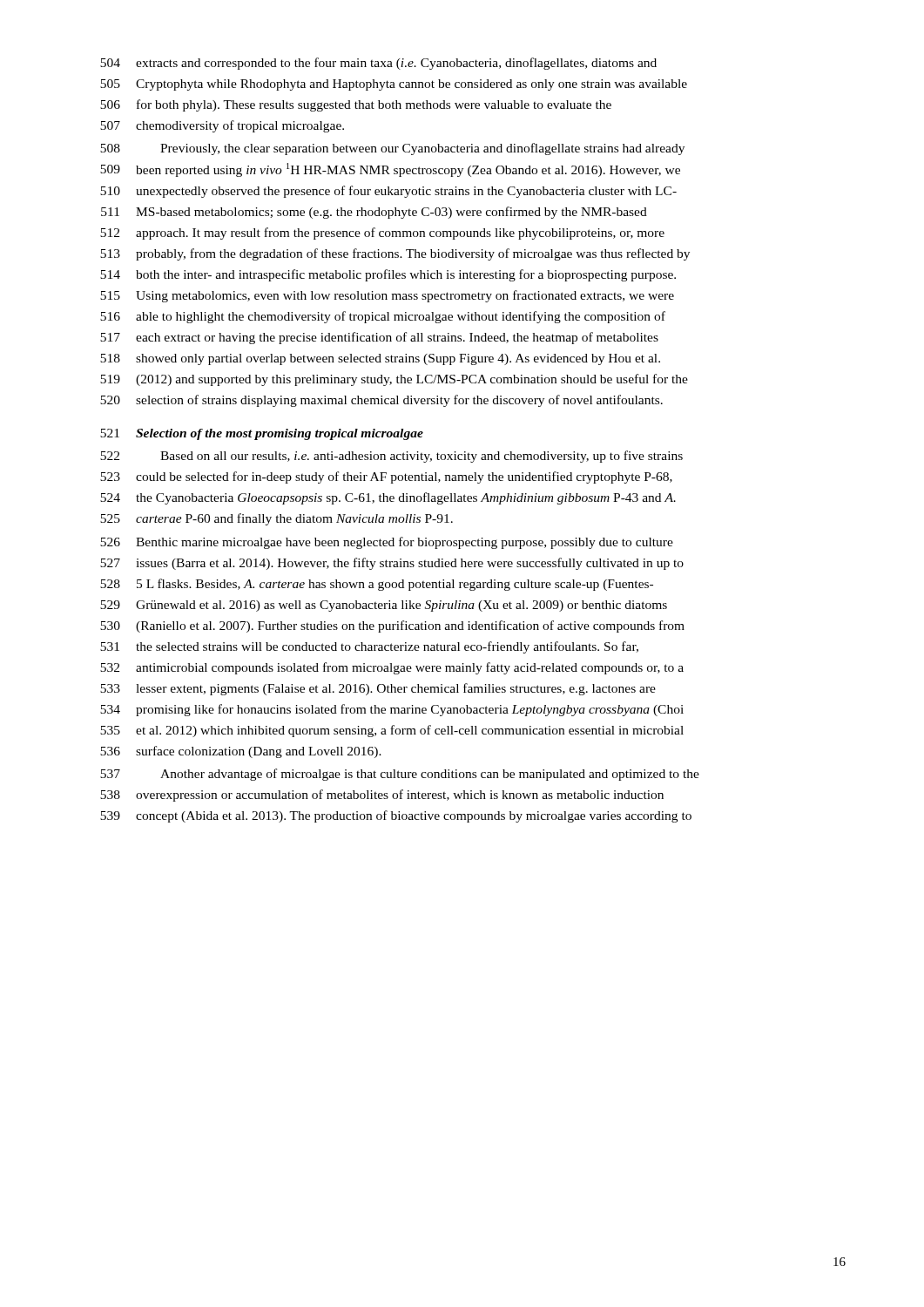Viewport: 924px width, 1307px height.
Task: Point to the block beginning "535 et al. 2012) which"
Action: pyautogui.click(x=466, y=730)
